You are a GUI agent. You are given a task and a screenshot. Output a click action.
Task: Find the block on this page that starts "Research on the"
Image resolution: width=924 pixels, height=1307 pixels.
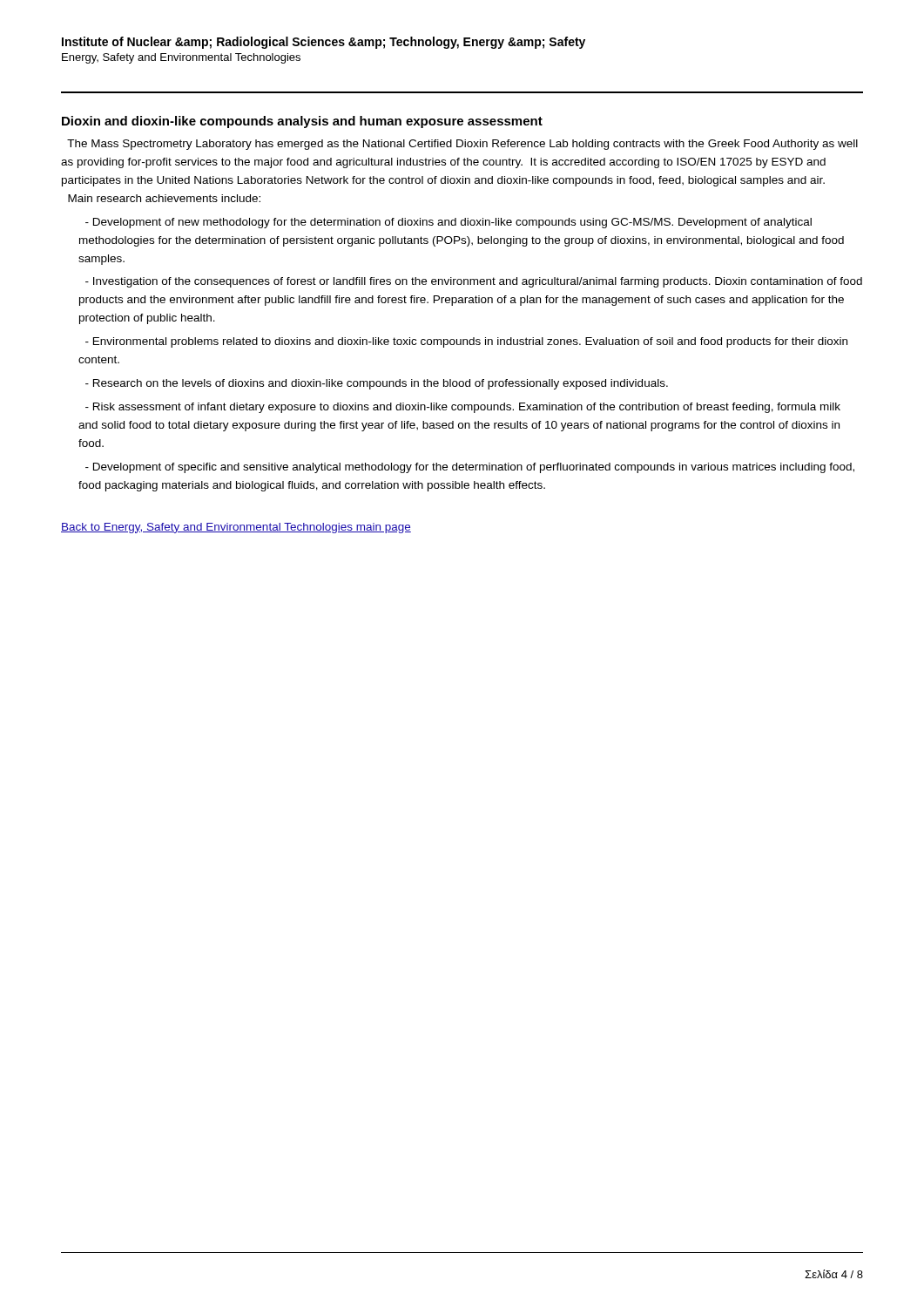click(x=373, y=383)
